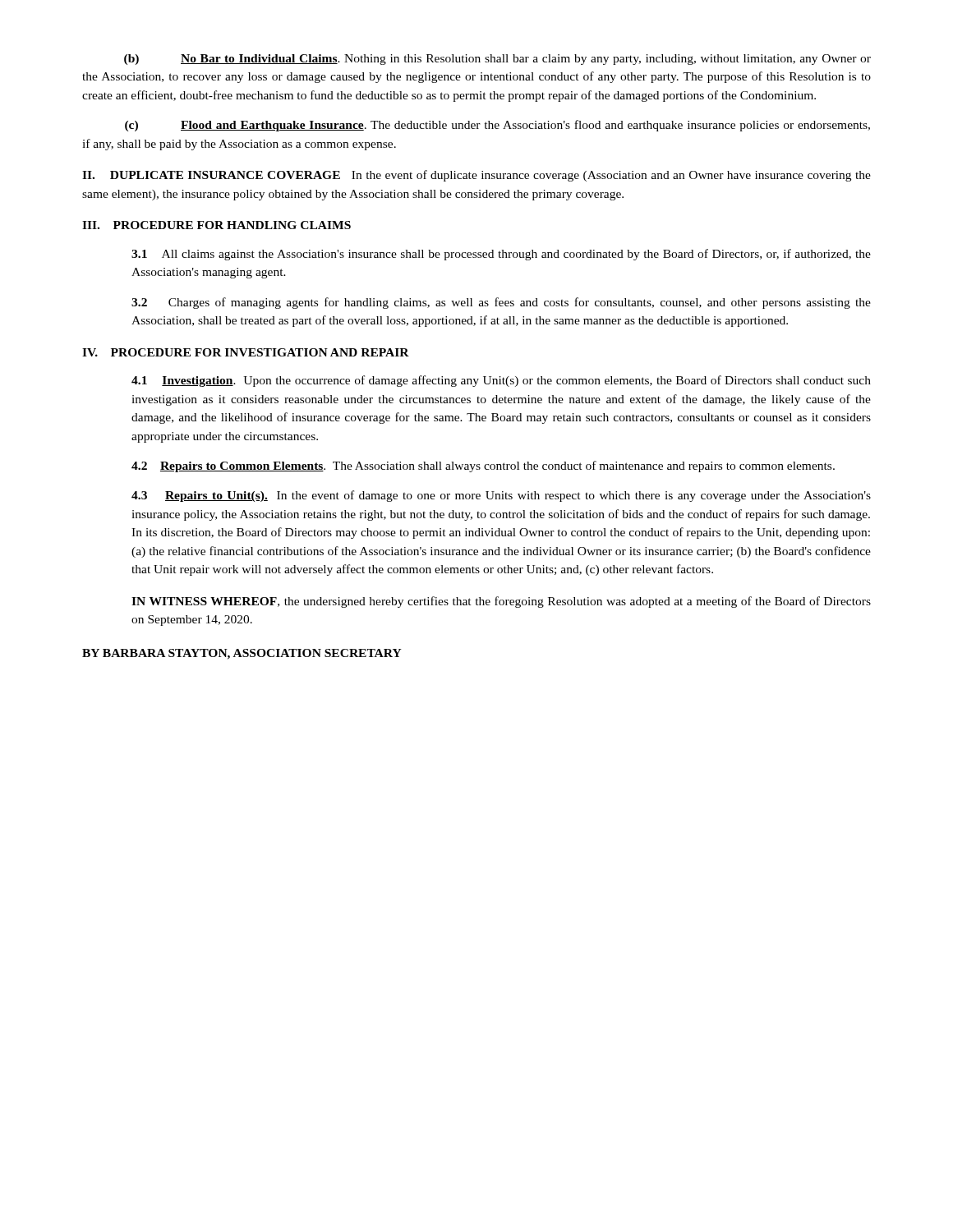Click on the text block that reads "(c)Flood and Earthquake Insurance. The"

[x=476, y=135]
